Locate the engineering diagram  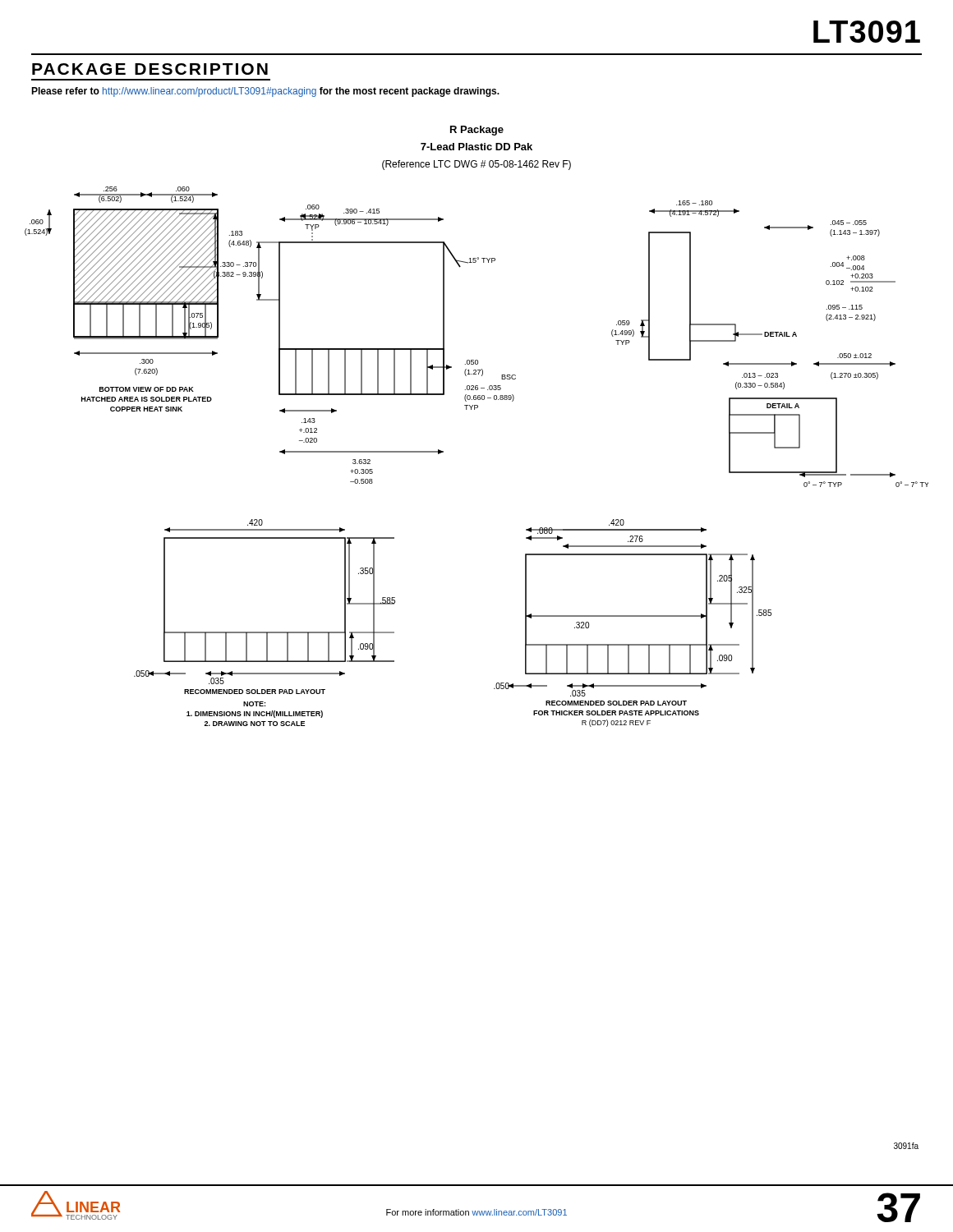476,517
